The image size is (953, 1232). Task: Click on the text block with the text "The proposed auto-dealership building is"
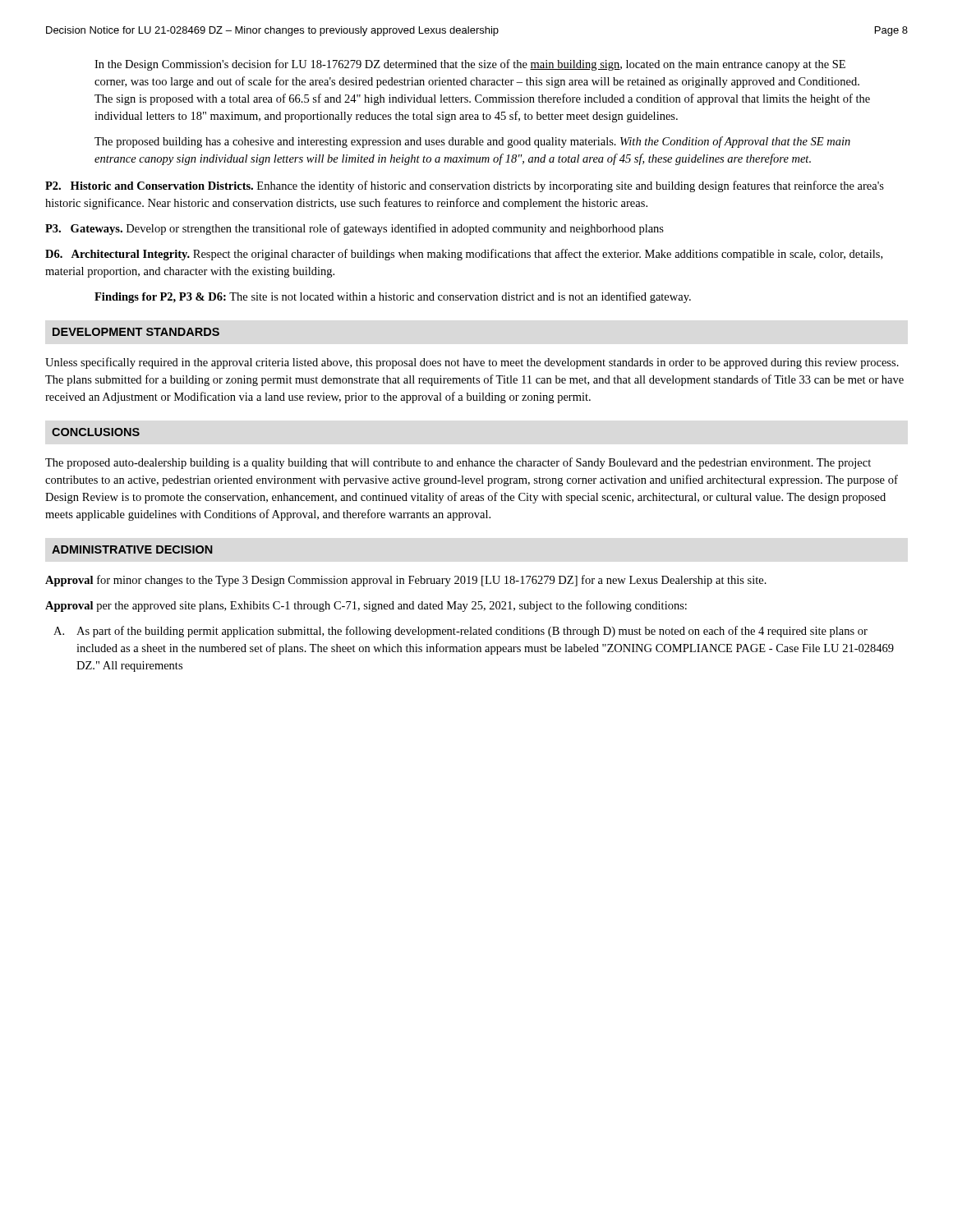point(471,489)
